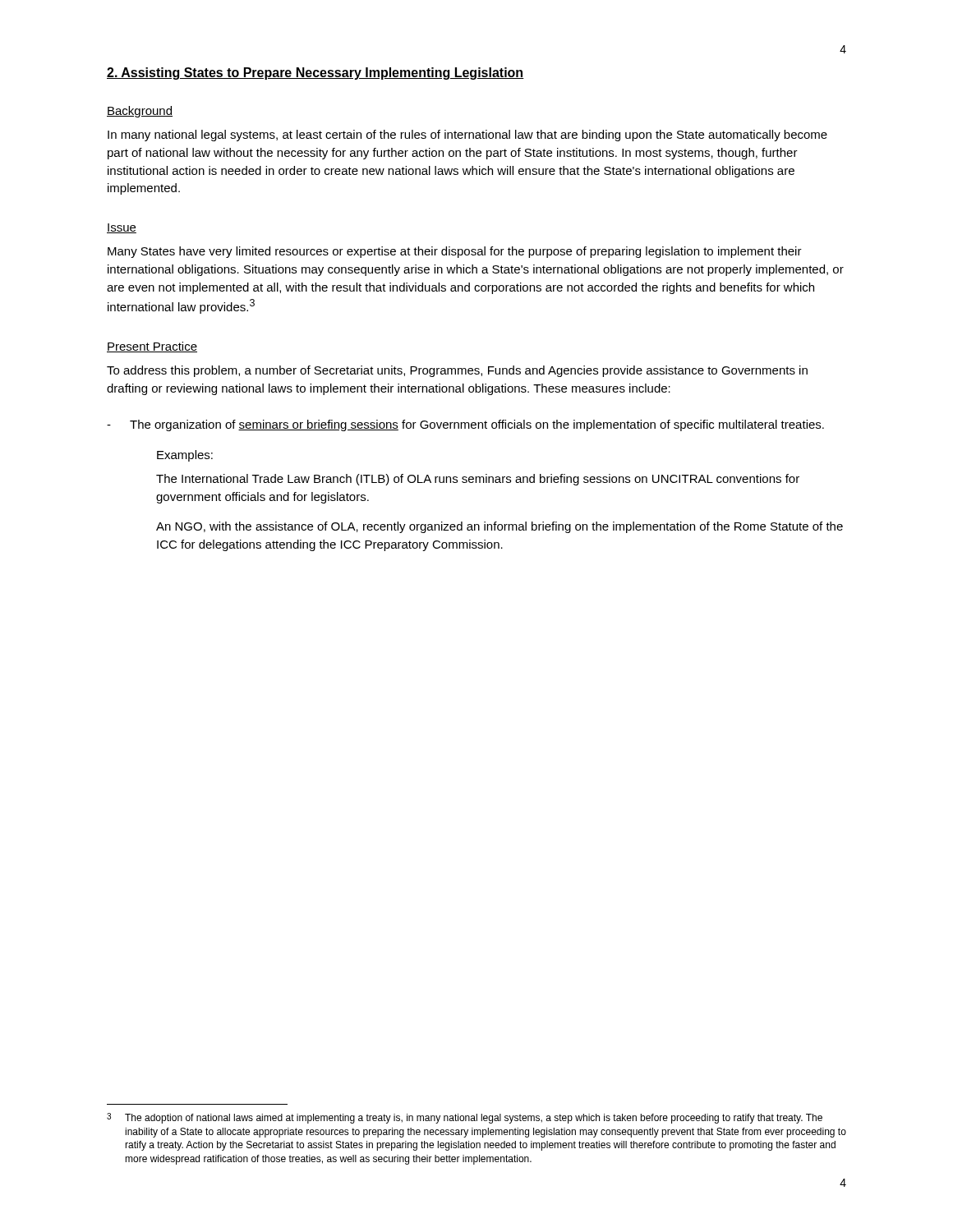The image size is (953, 1232).
Task: Where is the passage that starts "Many States have very limited resources or"?
Action: 475,279
